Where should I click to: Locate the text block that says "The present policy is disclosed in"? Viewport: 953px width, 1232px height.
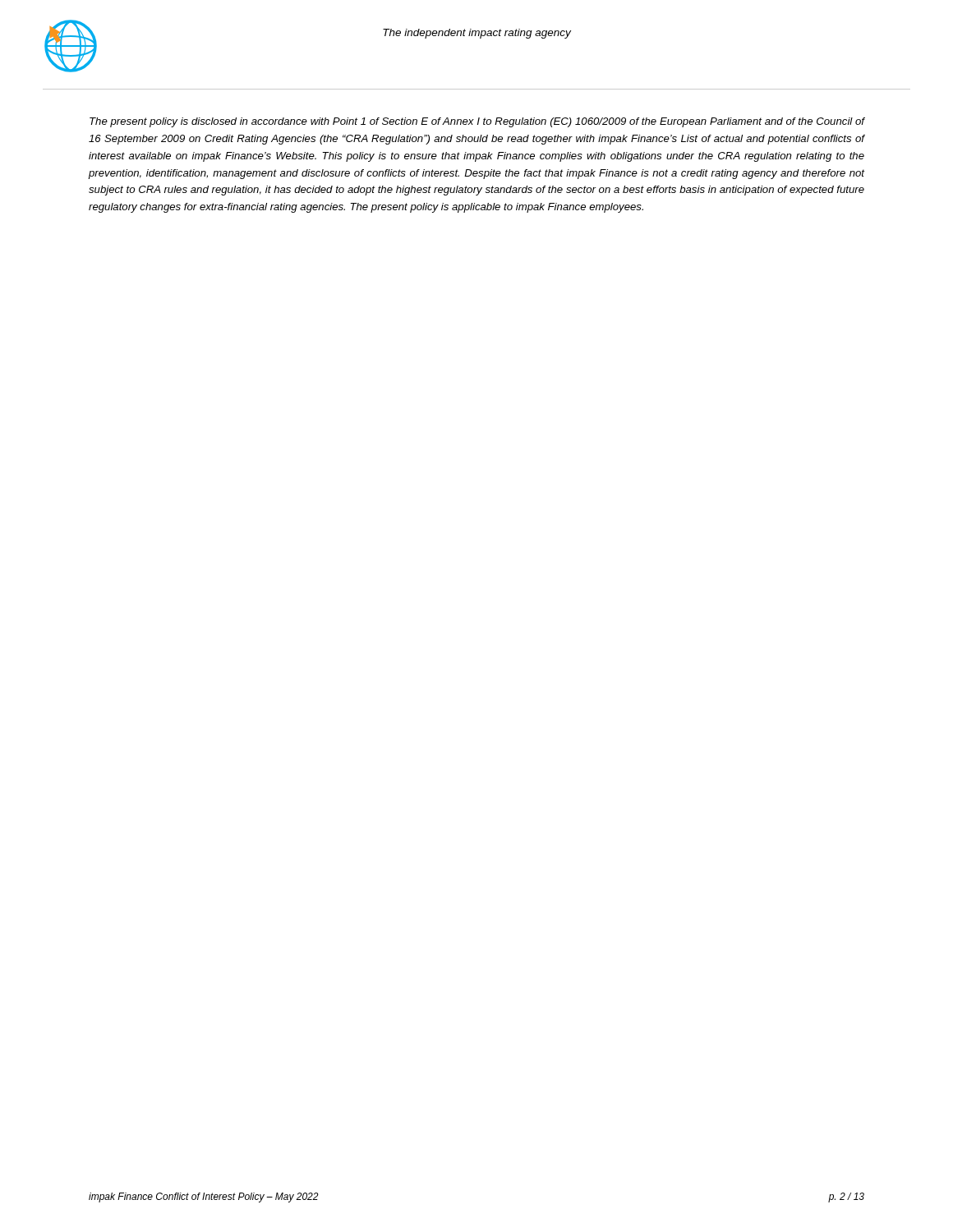click(476, 164)
